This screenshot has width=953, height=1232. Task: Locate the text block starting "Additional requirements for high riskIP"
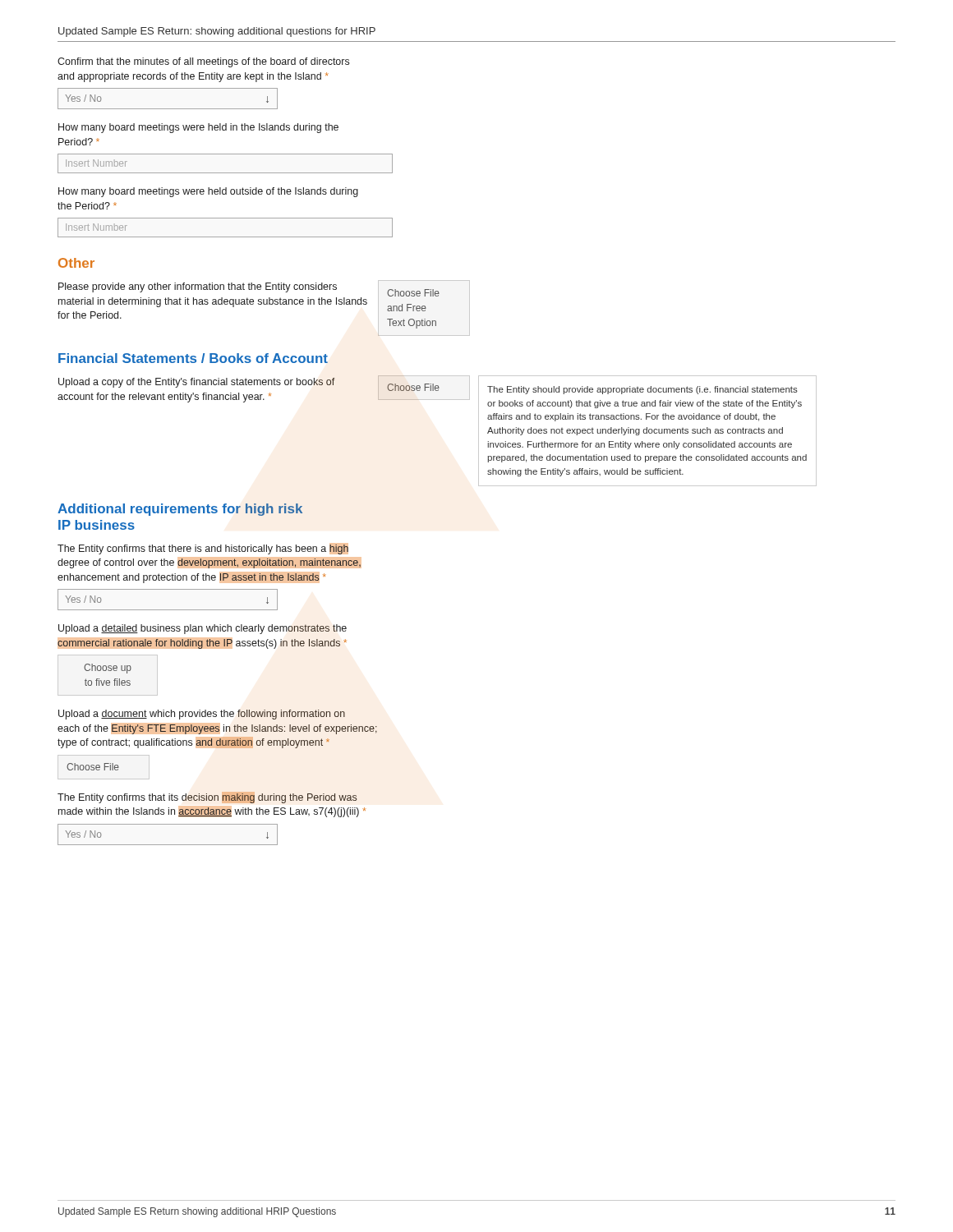click(x=180, y=517)
